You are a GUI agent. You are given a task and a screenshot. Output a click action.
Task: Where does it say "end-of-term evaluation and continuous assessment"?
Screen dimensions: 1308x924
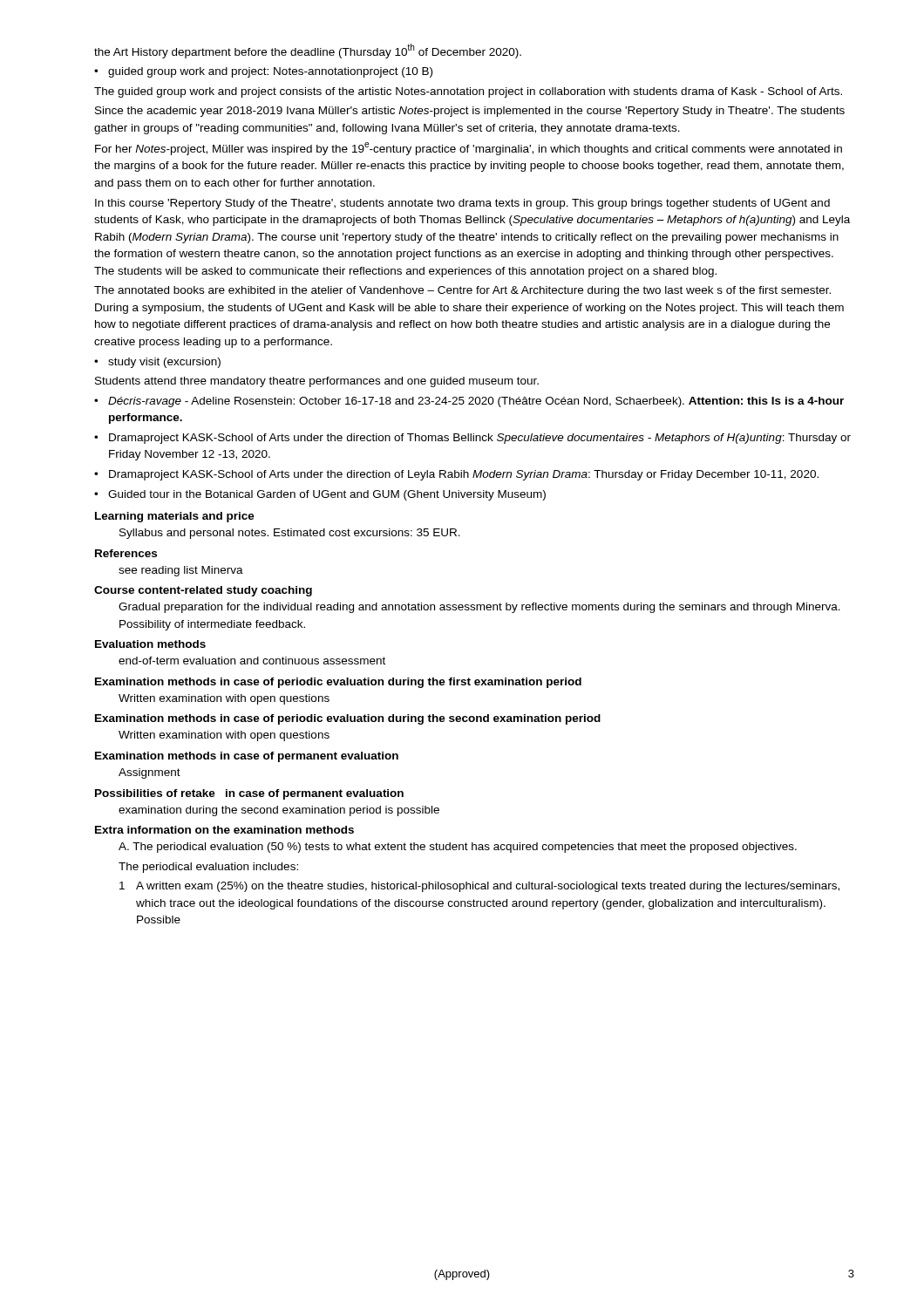coord(252,661)
